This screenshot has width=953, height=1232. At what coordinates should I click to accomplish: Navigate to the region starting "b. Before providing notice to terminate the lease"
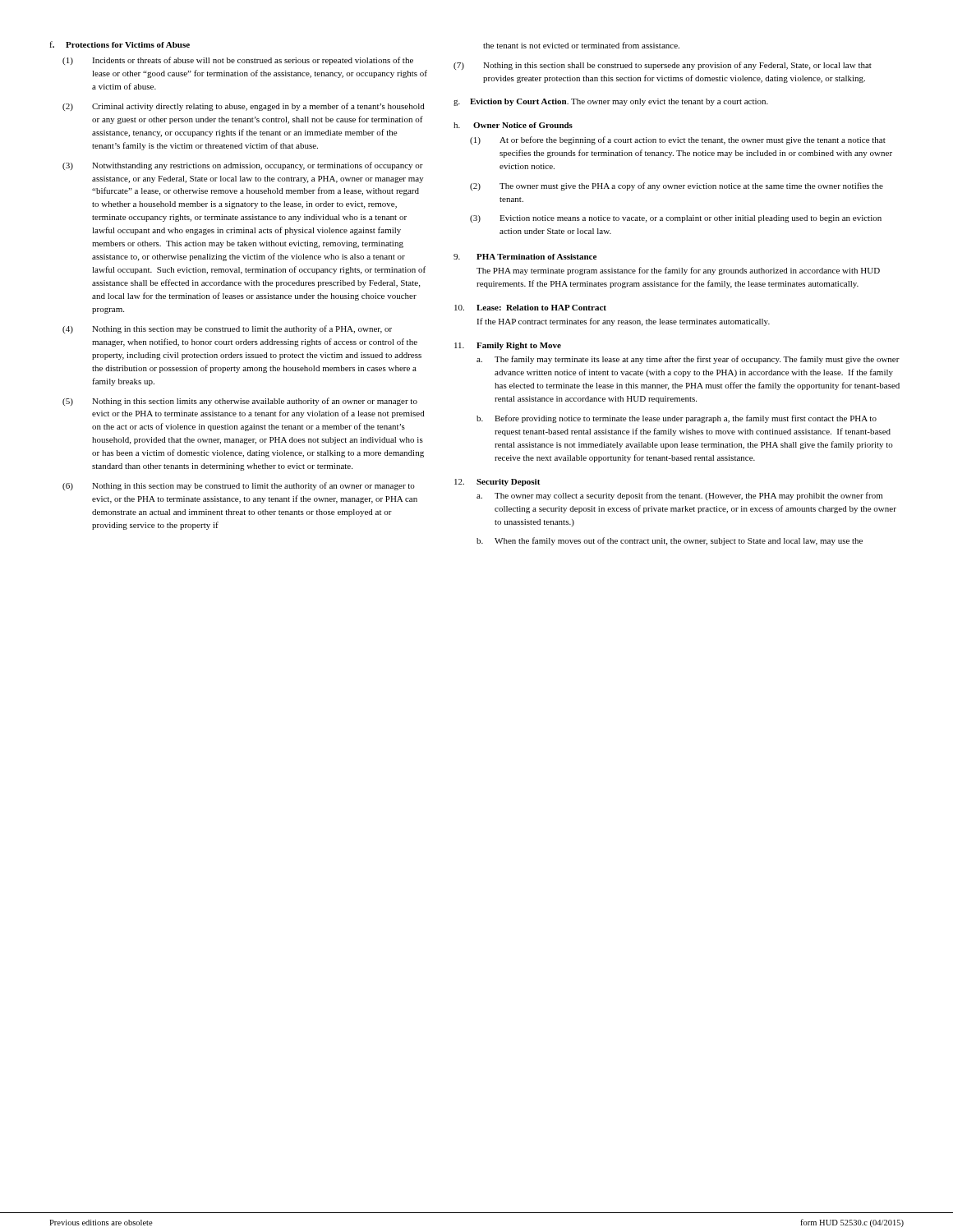point(690,438)
